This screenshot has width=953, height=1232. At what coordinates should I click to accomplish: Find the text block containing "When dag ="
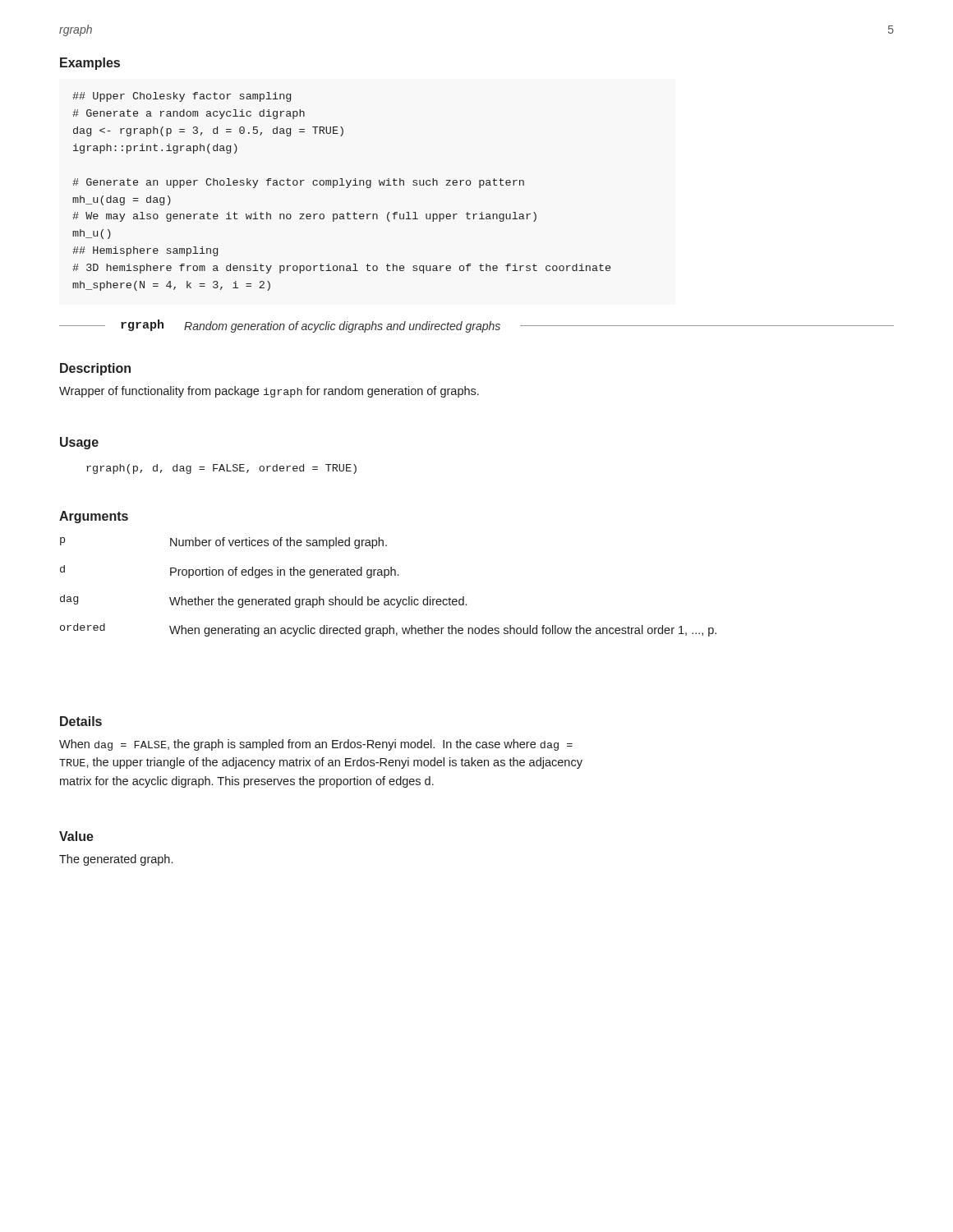321,762
